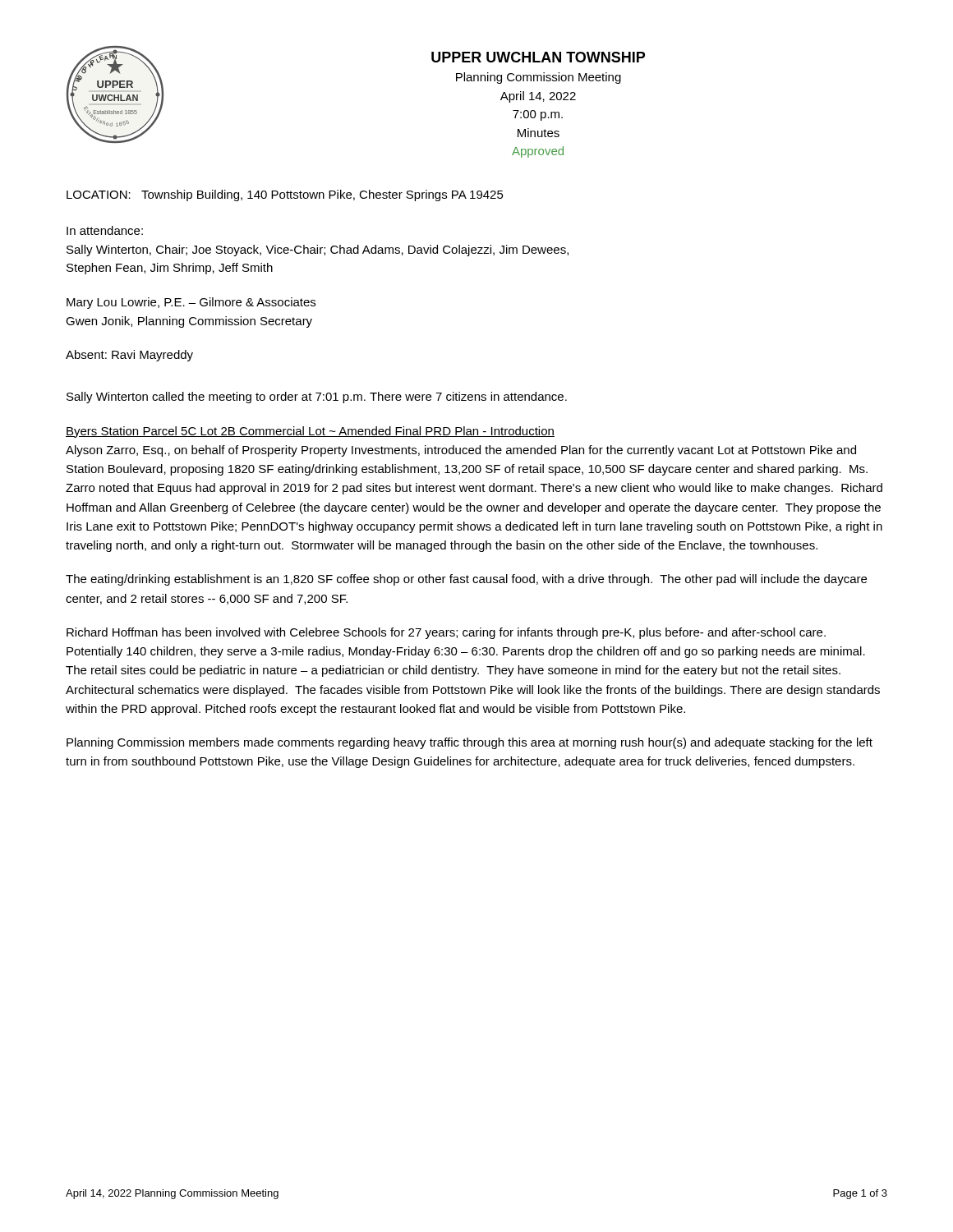Viewport: 953px width, 1232px height.
Task: Find the block on this page that starts "Mary Lou Lowrie, P.E. – Gilmore"
Action: coord(191,311)
